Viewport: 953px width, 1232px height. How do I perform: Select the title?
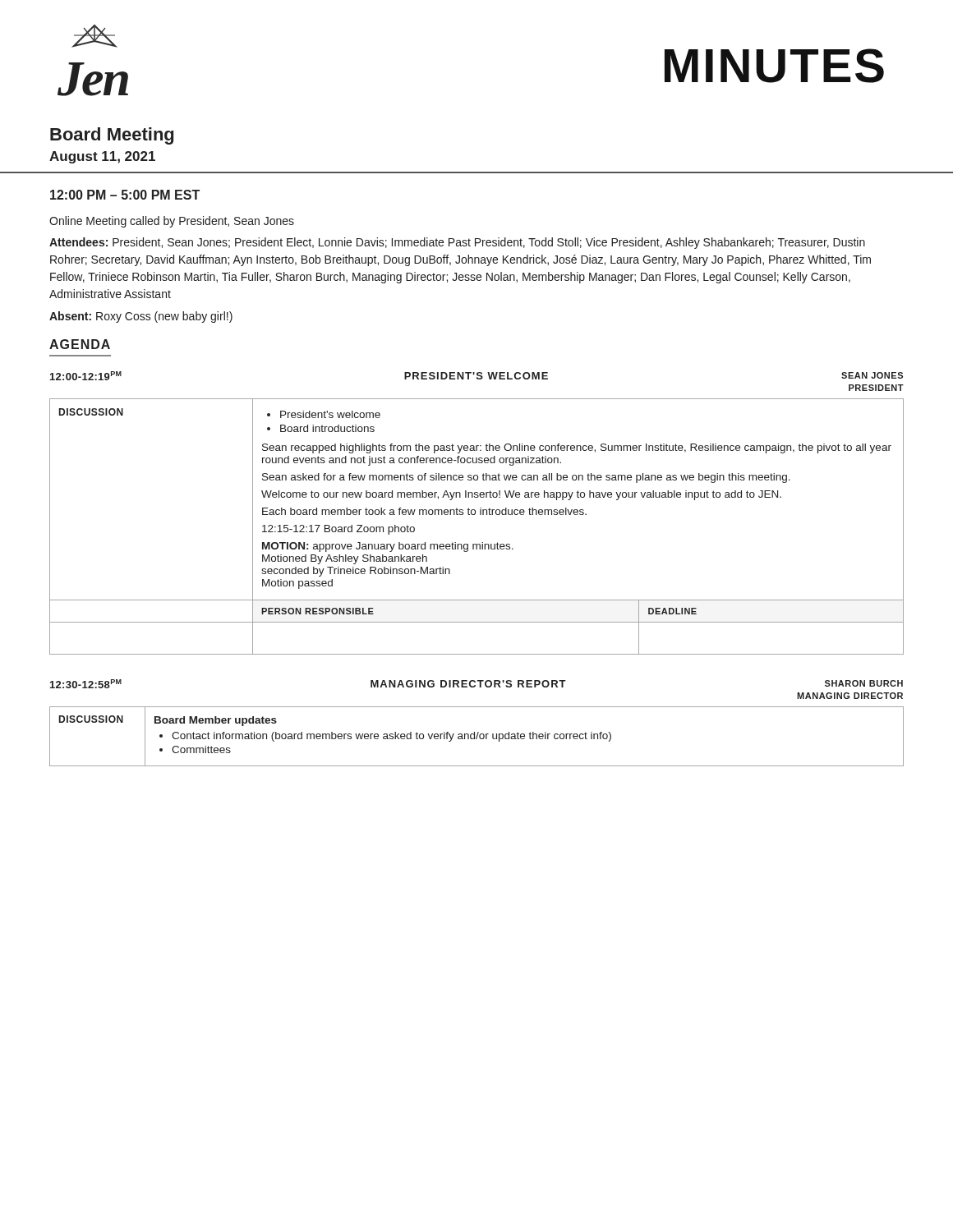[x=774, y=65]
